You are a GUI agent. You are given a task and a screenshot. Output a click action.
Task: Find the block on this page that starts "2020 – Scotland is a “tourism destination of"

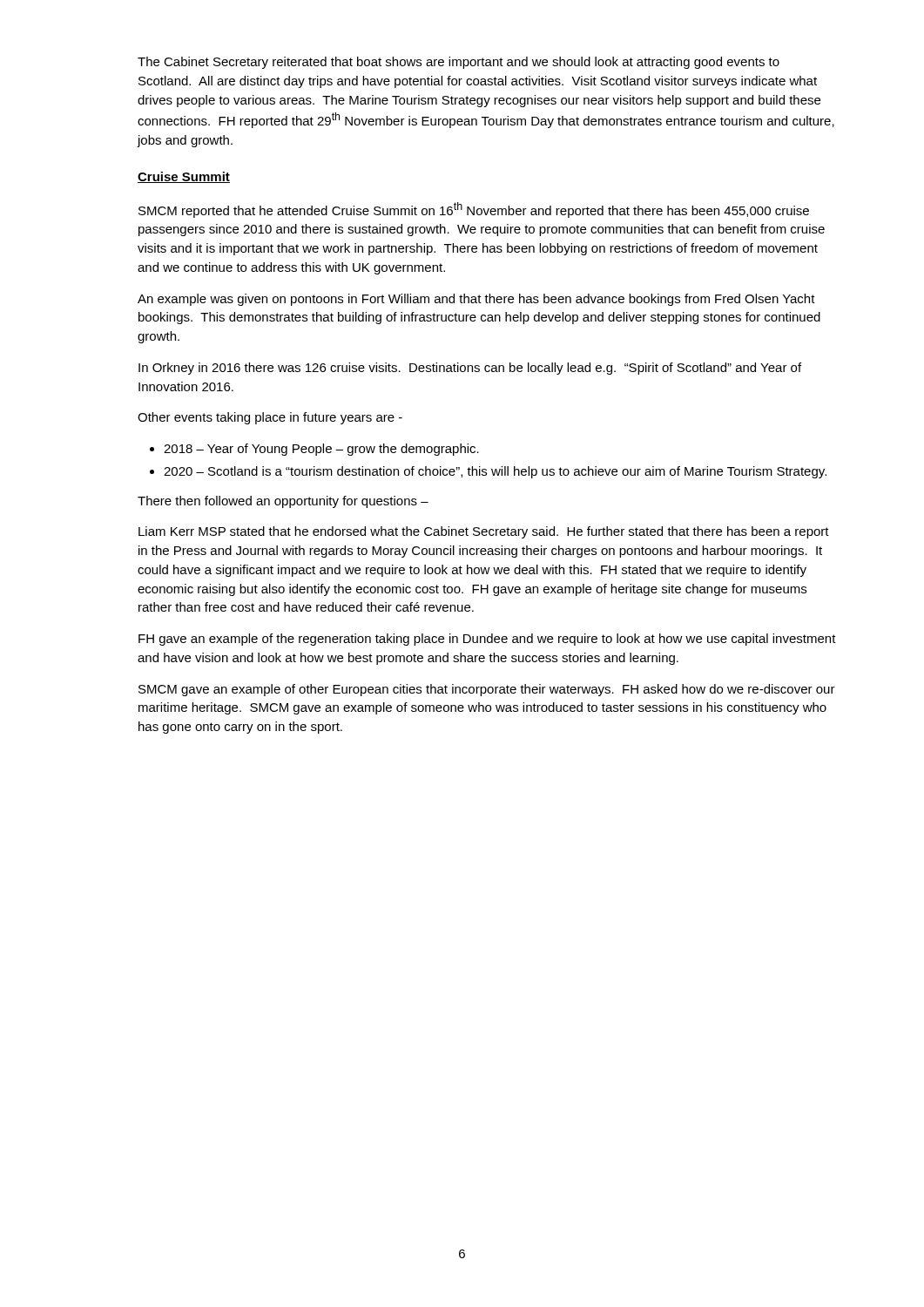coord(496,471)
